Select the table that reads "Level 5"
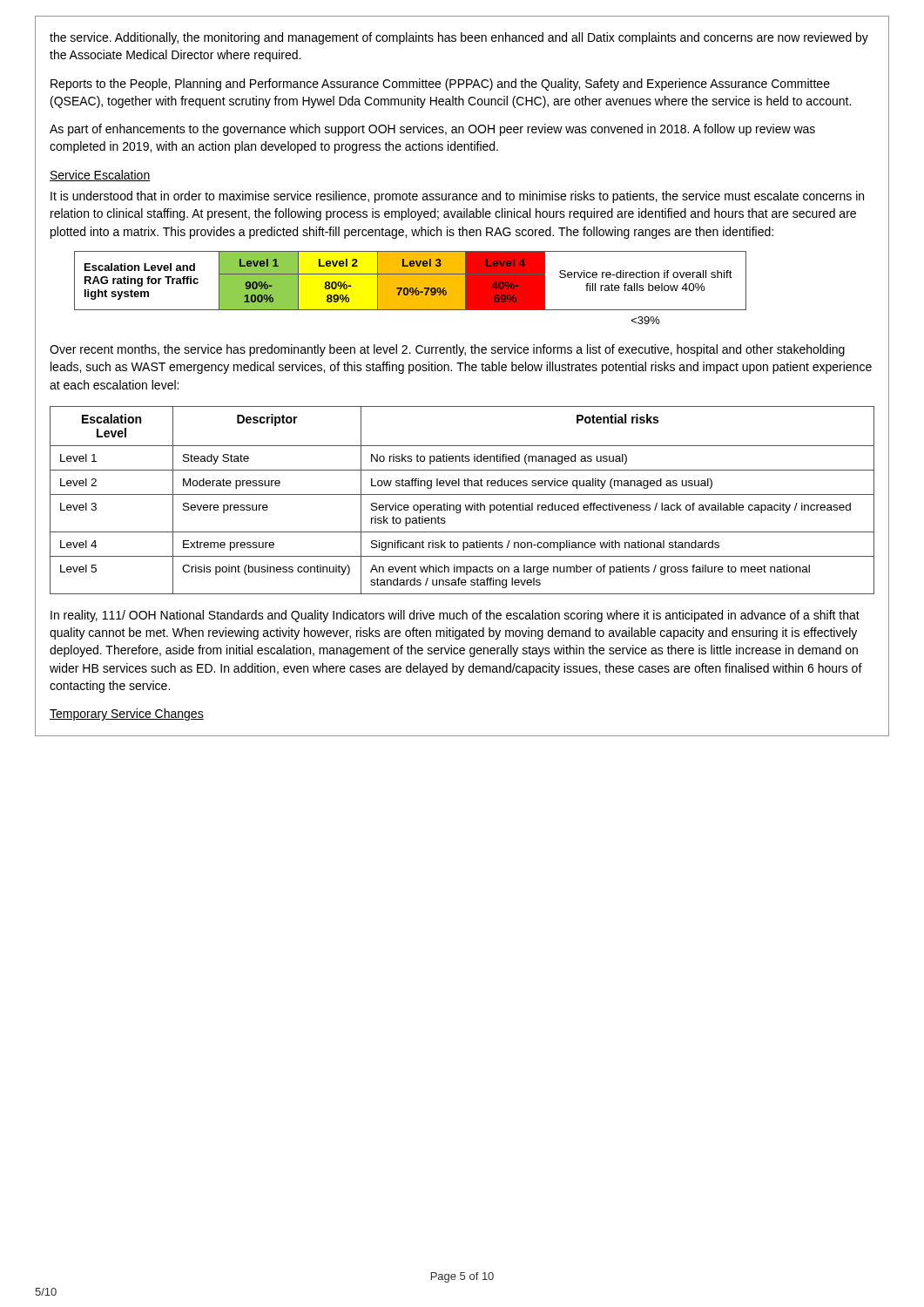Image resolution: width=924 pixels, height=1307 pixels. coord(462,500)
